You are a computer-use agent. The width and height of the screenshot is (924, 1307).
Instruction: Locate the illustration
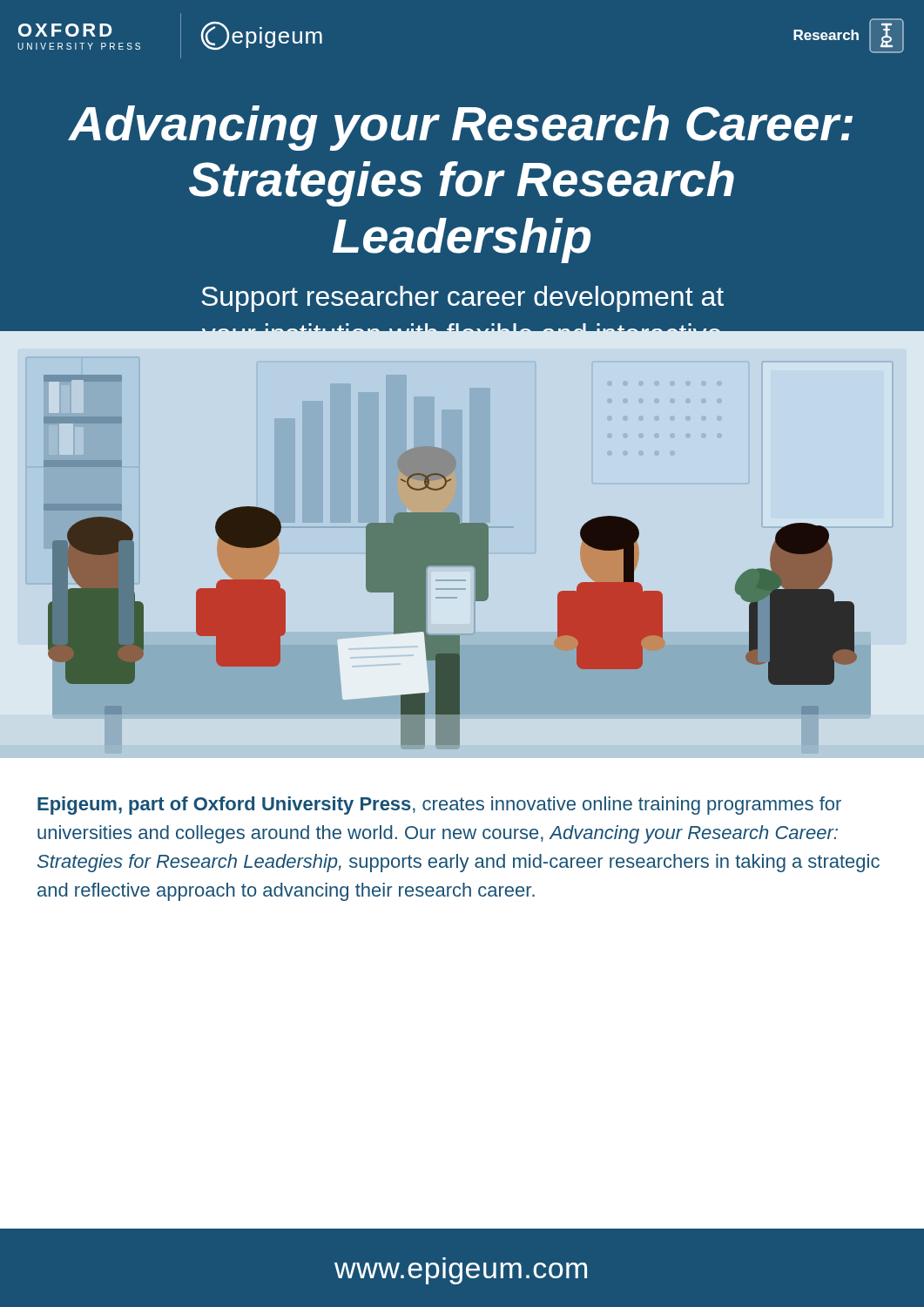coord(462,545)
